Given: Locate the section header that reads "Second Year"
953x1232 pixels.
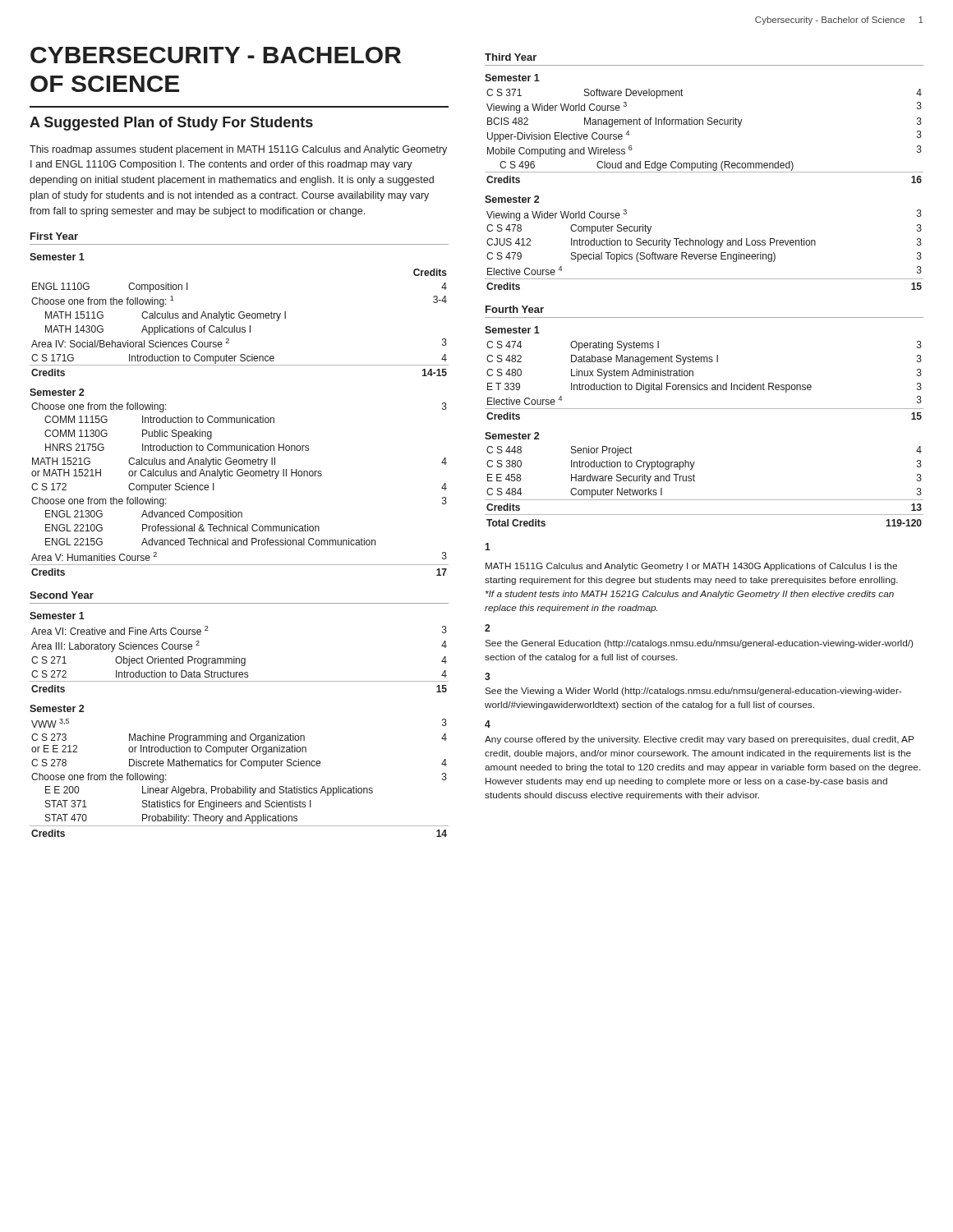Looking at the screenshot, I should pyautogui.click(x=239, y=597).
